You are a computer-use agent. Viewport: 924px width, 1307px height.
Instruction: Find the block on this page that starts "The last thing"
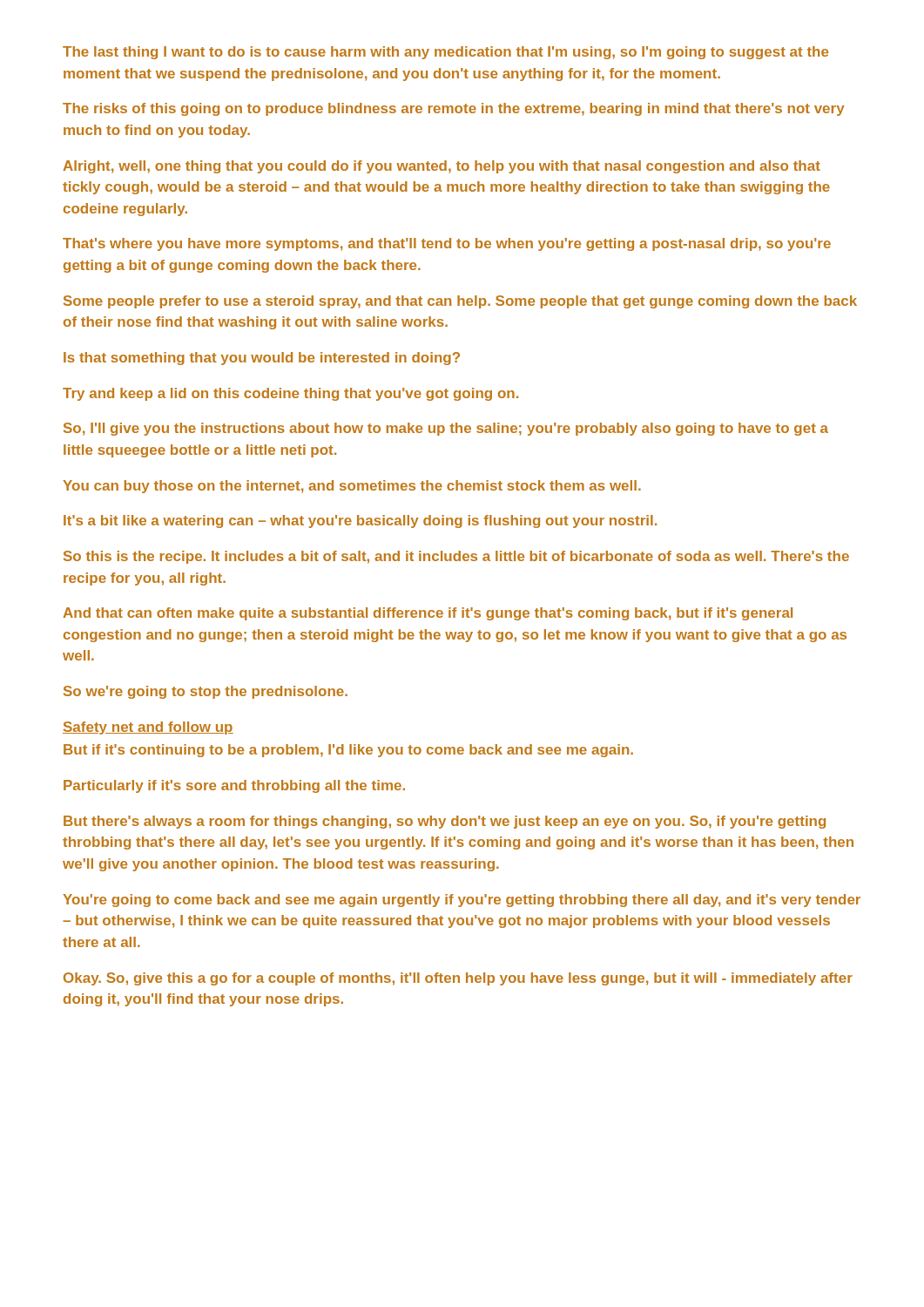click(x=446, y=63)
